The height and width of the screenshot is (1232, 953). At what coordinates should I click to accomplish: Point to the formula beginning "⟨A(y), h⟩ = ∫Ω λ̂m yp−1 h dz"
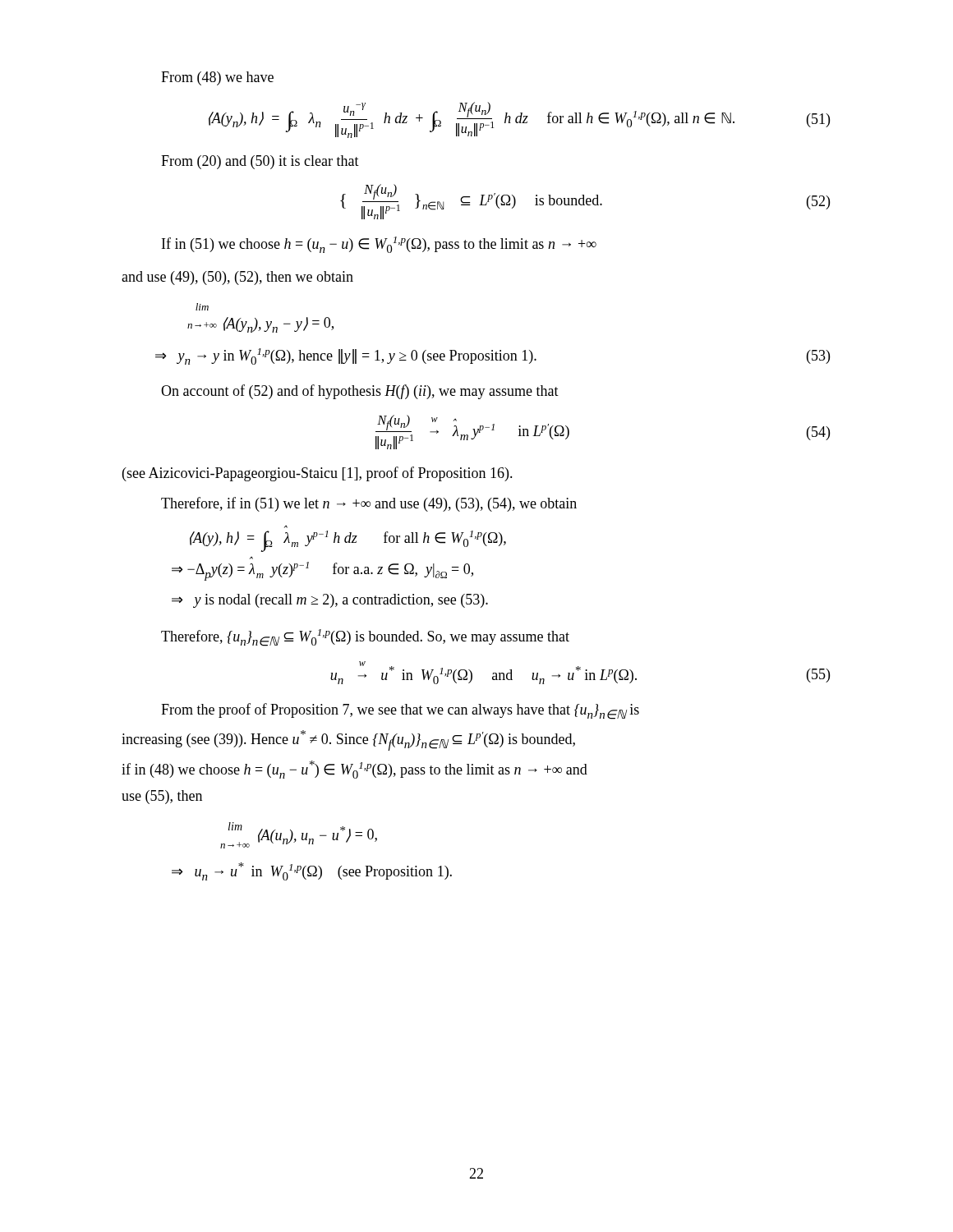[347, 539]
